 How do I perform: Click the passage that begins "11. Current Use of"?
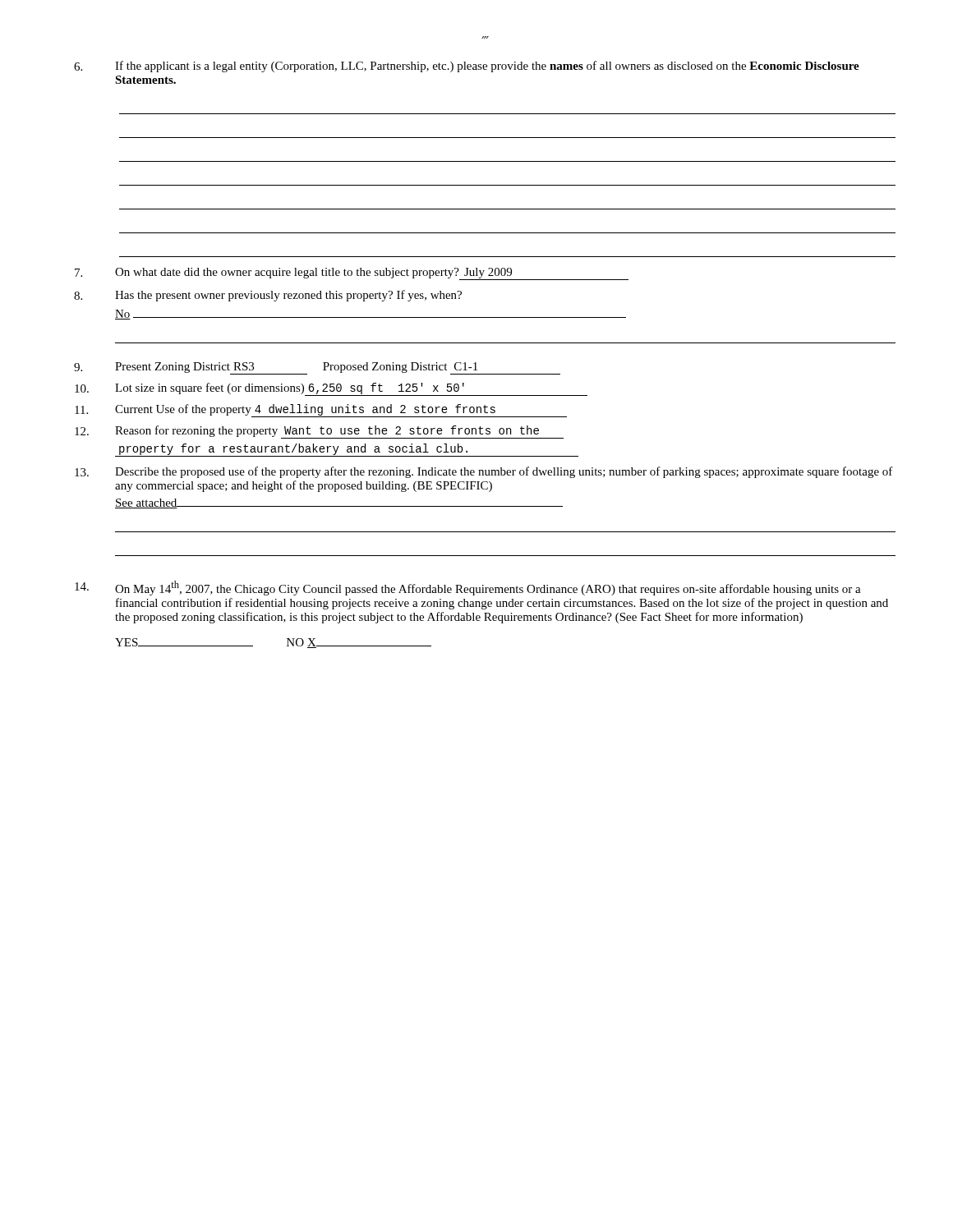[x=485, y=410]
